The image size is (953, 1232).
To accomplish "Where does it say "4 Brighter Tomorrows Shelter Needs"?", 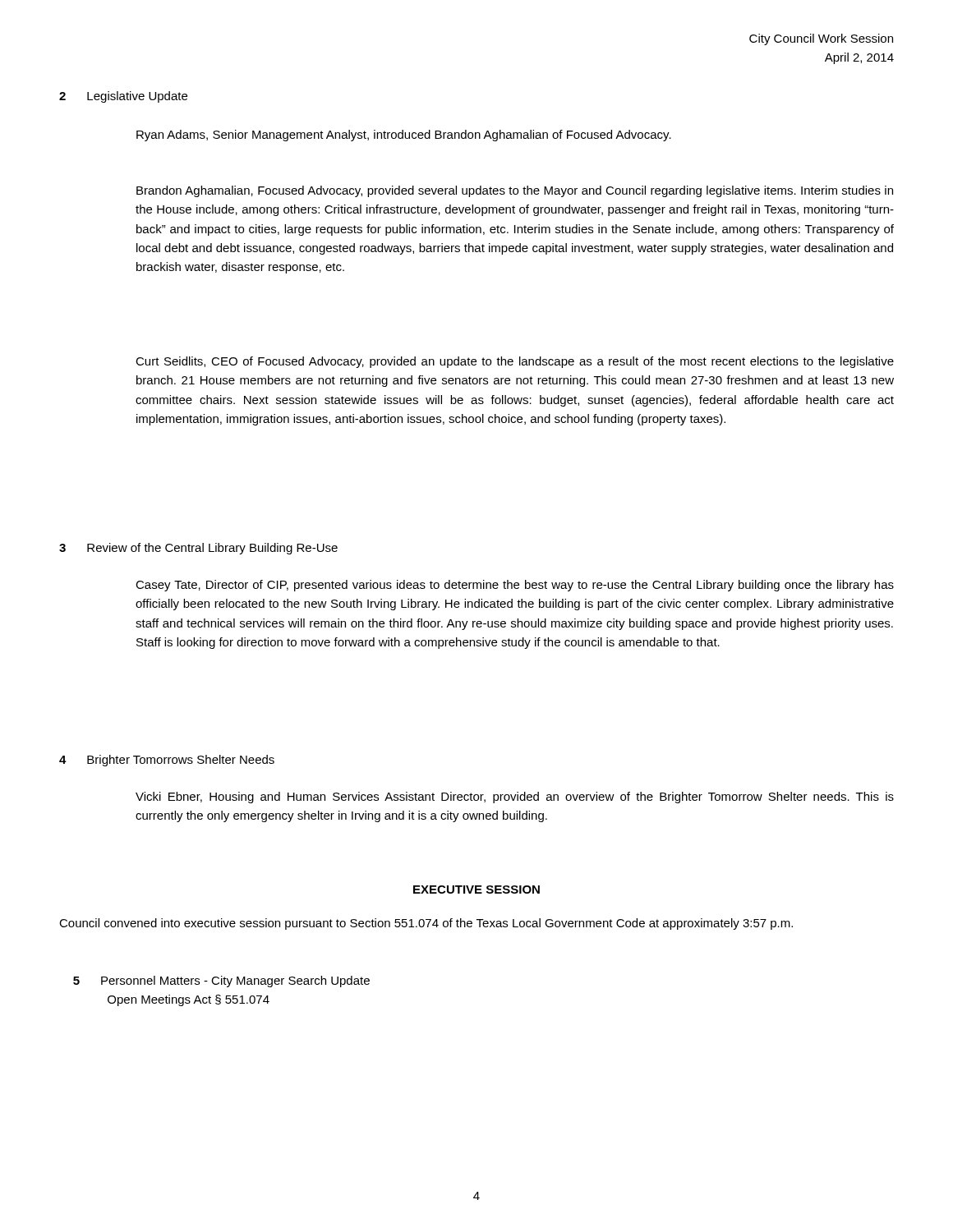I will [x=167, y=759].
